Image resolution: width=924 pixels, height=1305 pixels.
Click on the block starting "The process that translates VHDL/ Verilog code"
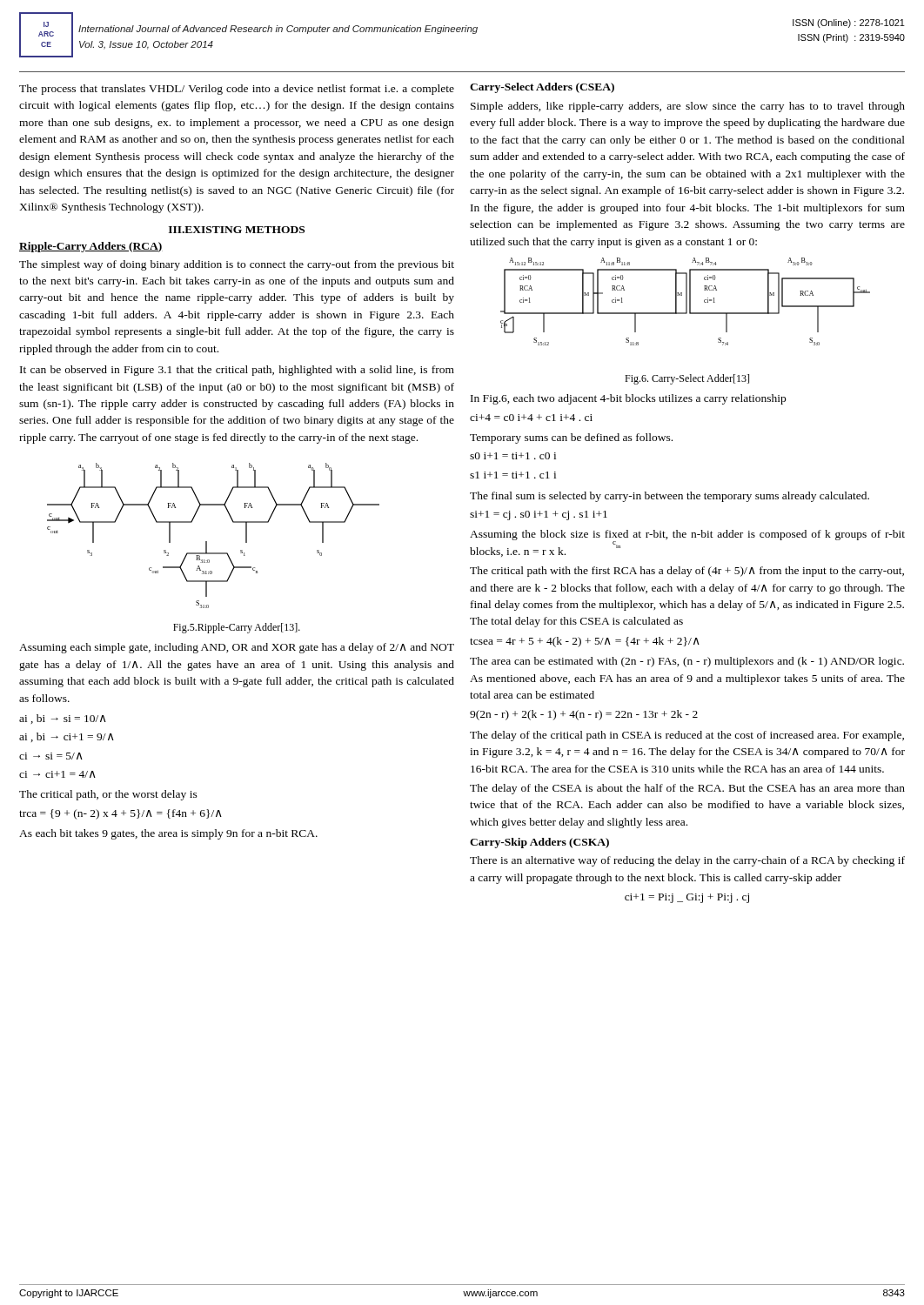(237, 148)
